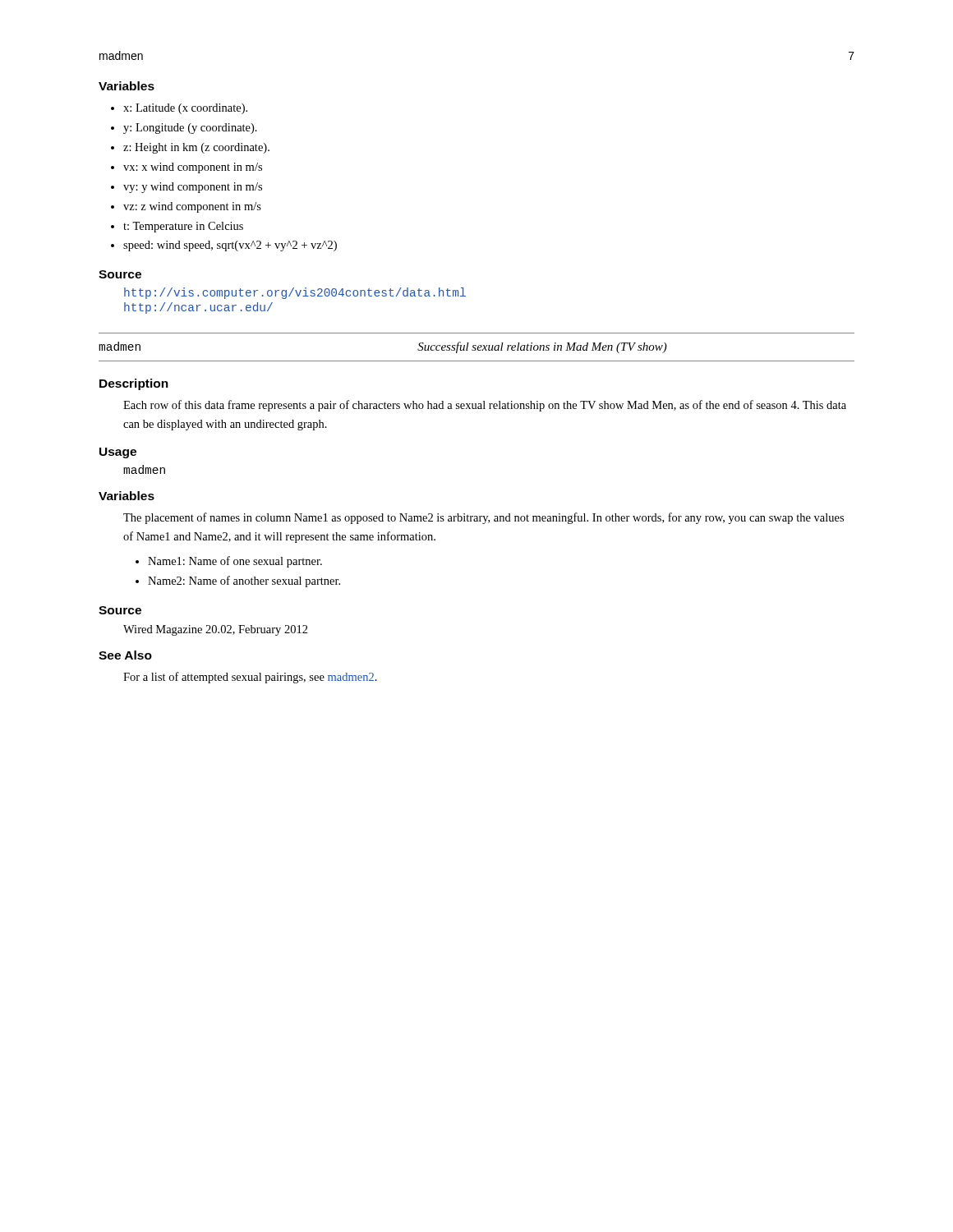Locate the text "Successful sexual relations in Mad Men (TV show)"

(x=542, y=347)
